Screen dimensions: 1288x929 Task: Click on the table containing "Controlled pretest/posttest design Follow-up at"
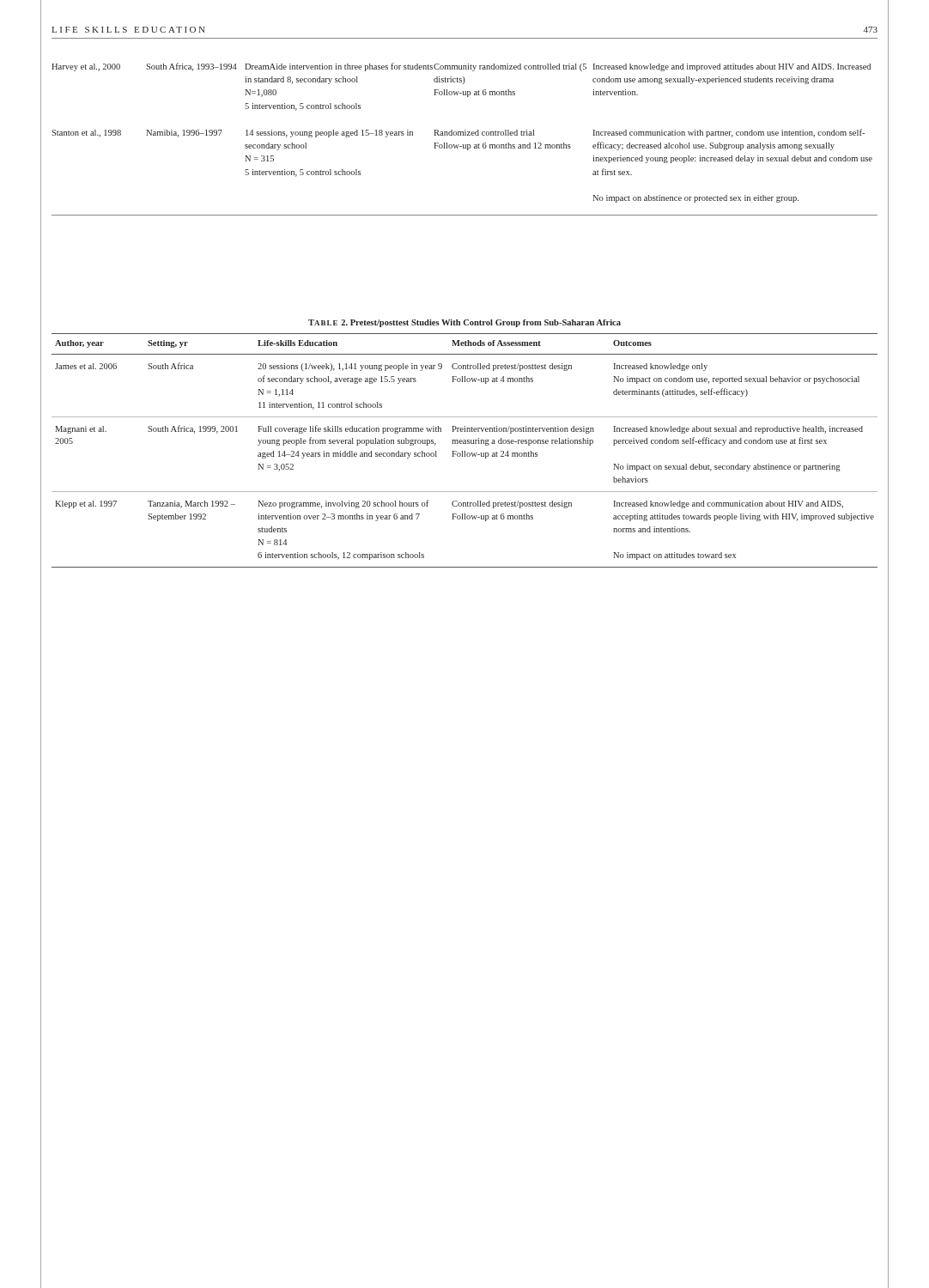464,442
